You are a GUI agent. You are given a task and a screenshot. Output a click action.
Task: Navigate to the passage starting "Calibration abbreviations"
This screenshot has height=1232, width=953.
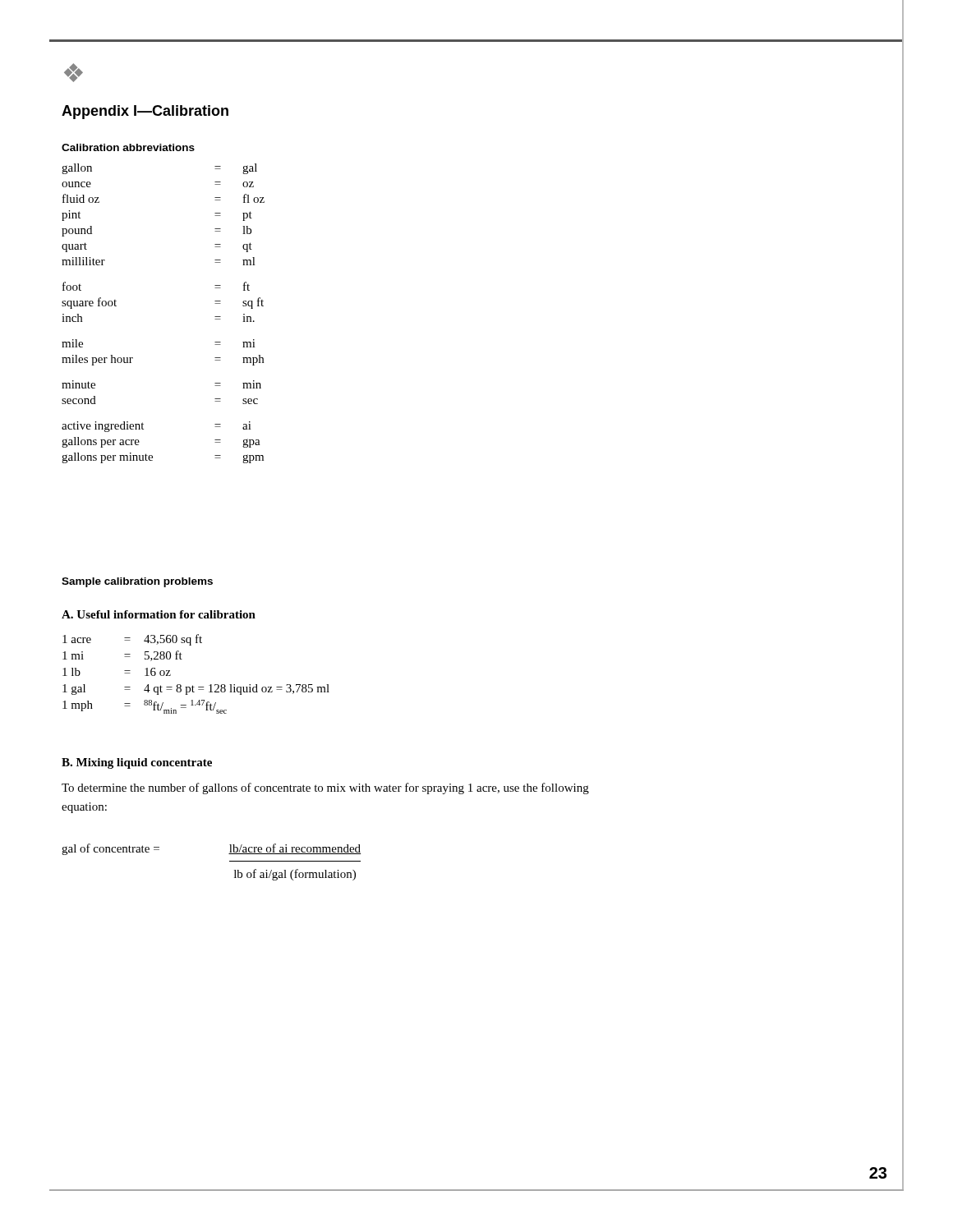coord(128,147)
